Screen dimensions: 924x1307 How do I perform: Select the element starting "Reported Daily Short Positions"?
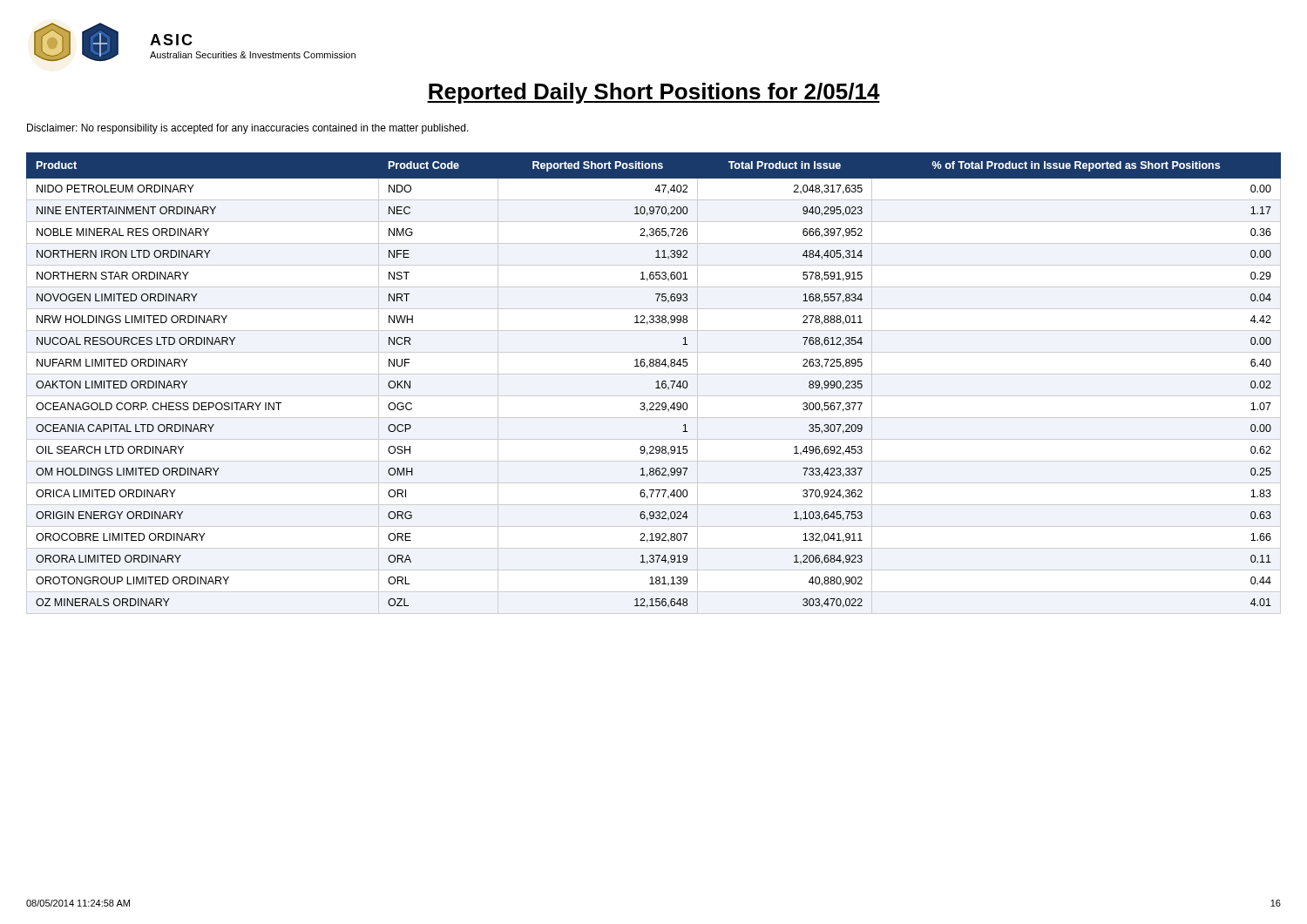(x=654, y=92)
